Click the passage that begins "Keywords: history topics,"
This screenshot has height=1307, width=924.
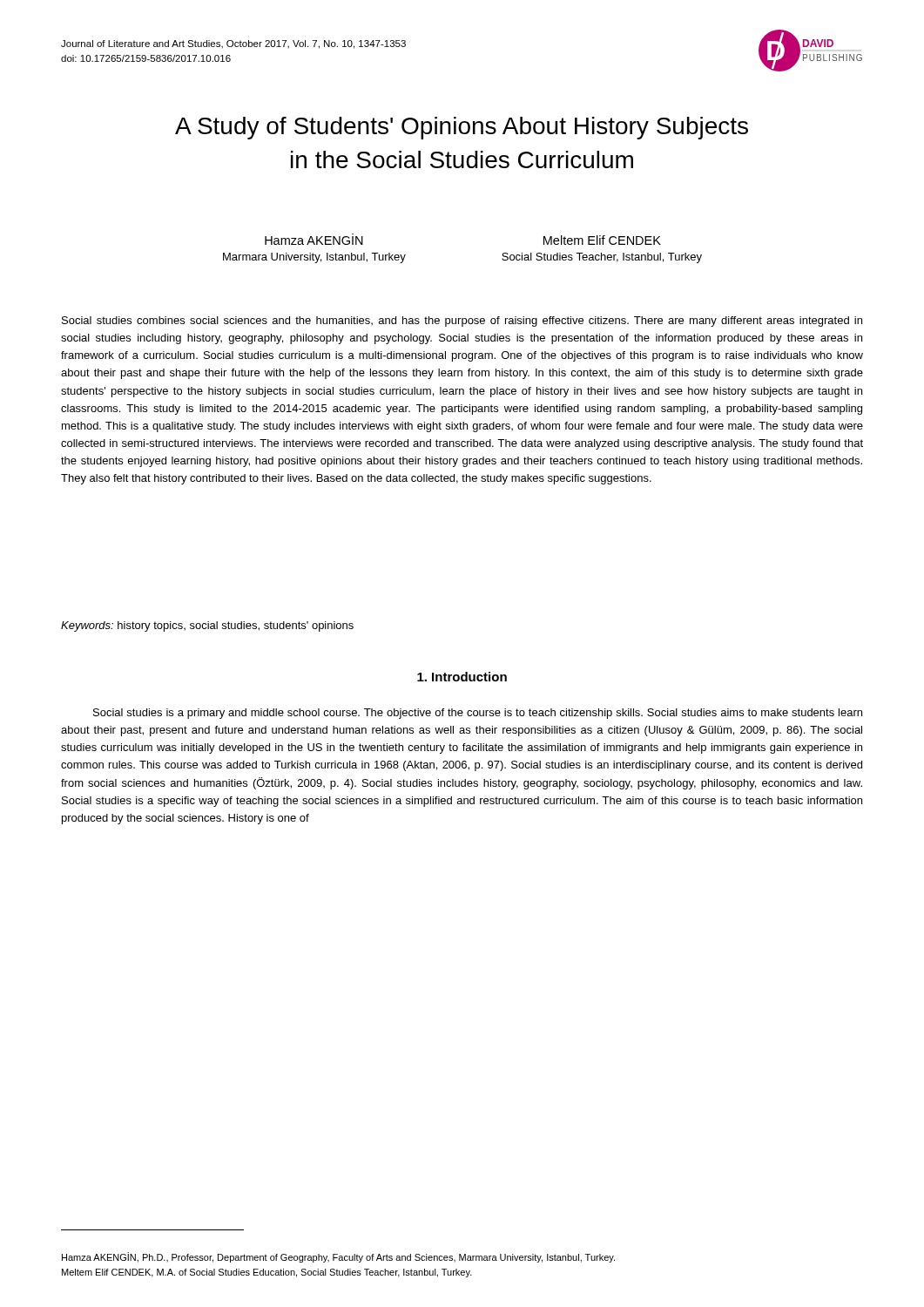207,626
